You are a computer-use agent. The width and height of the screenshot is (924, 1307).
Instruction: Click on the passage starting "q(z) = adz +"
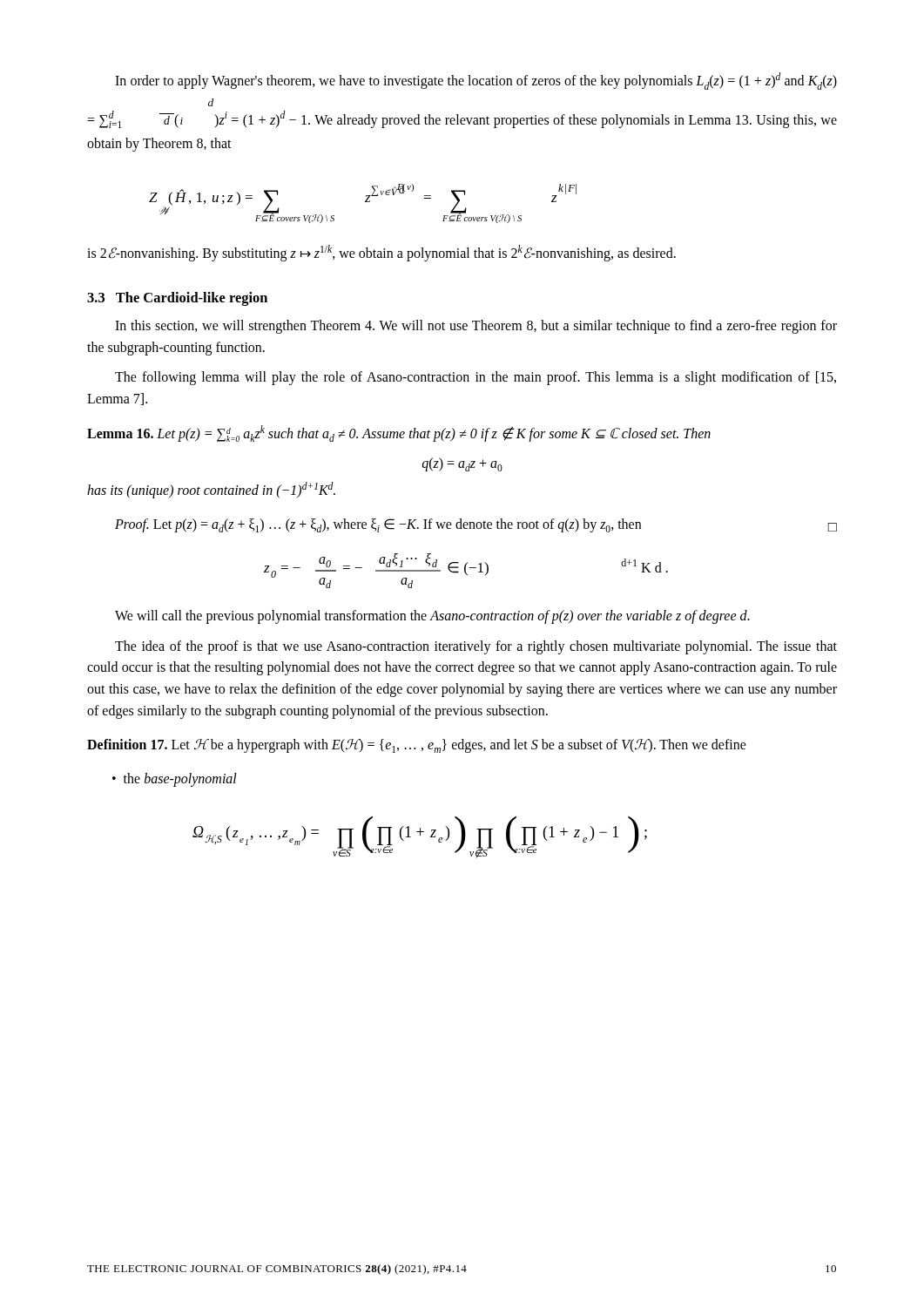point(462,465)
